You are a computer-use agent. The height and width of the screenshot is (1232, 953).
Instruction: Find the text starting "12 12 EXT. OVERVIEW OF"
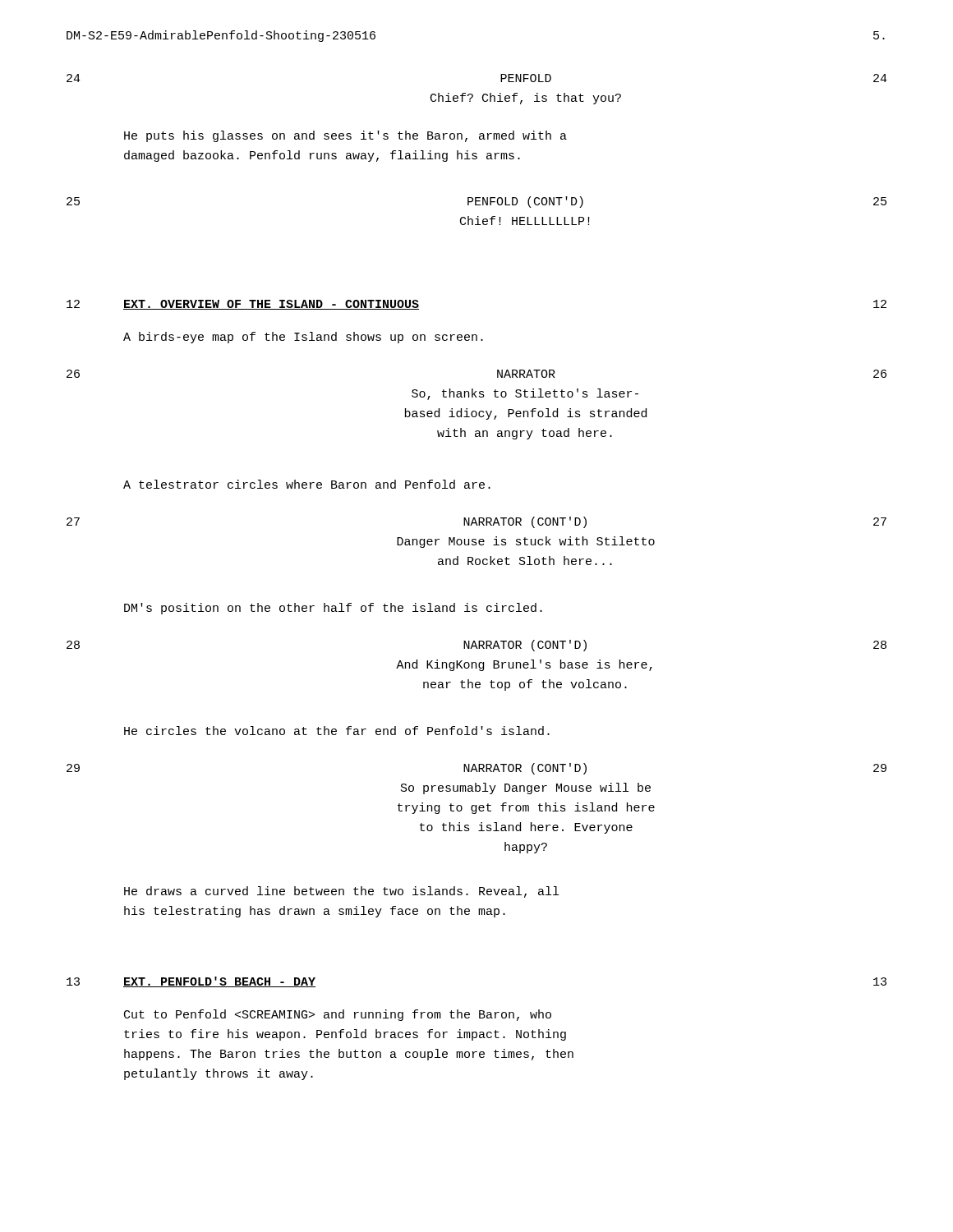69,304
